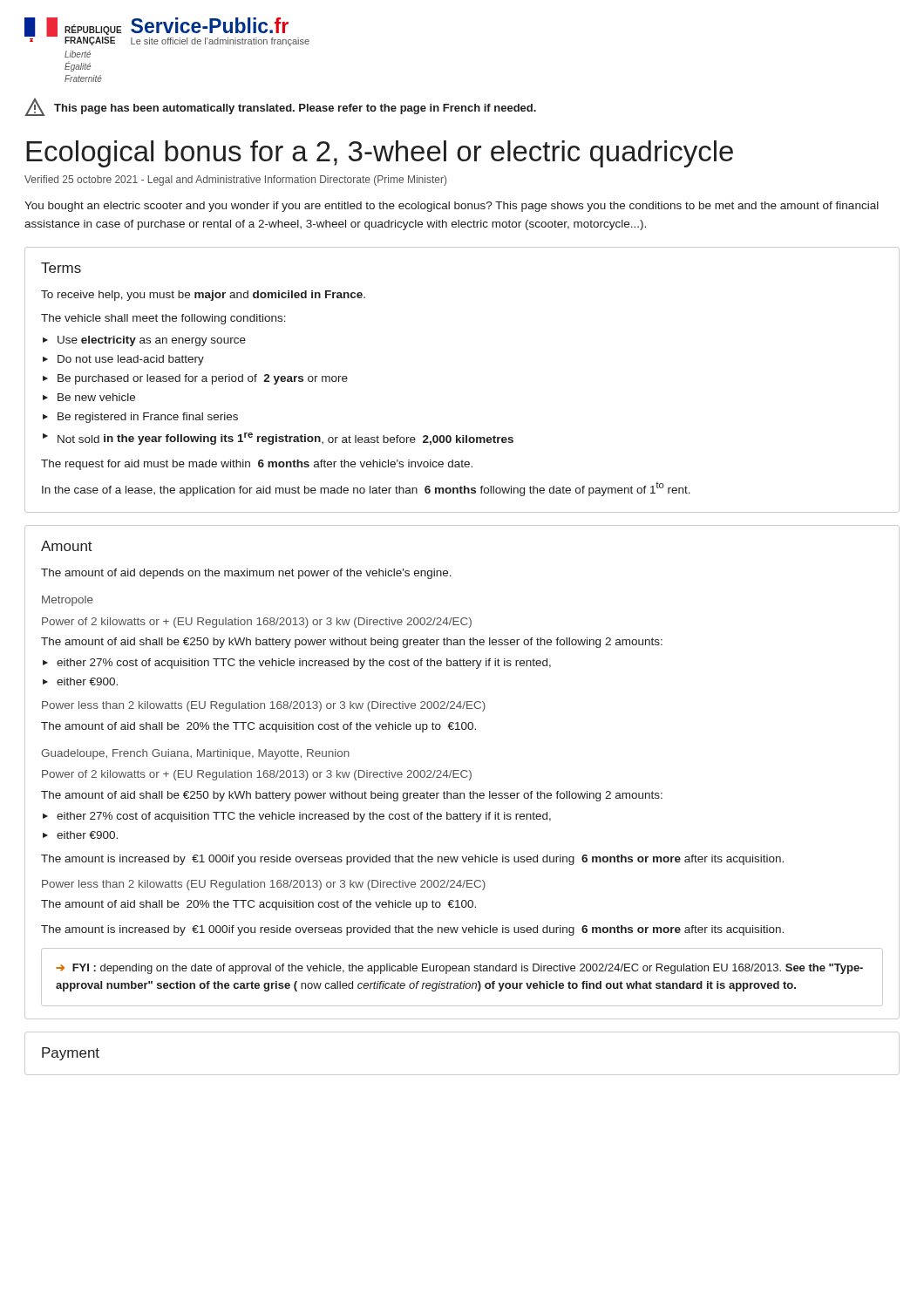Locate the block of text that opens with "▶ Be purchased"
924x1308 pixels.
pyautogui.click(x=195, y=378)
